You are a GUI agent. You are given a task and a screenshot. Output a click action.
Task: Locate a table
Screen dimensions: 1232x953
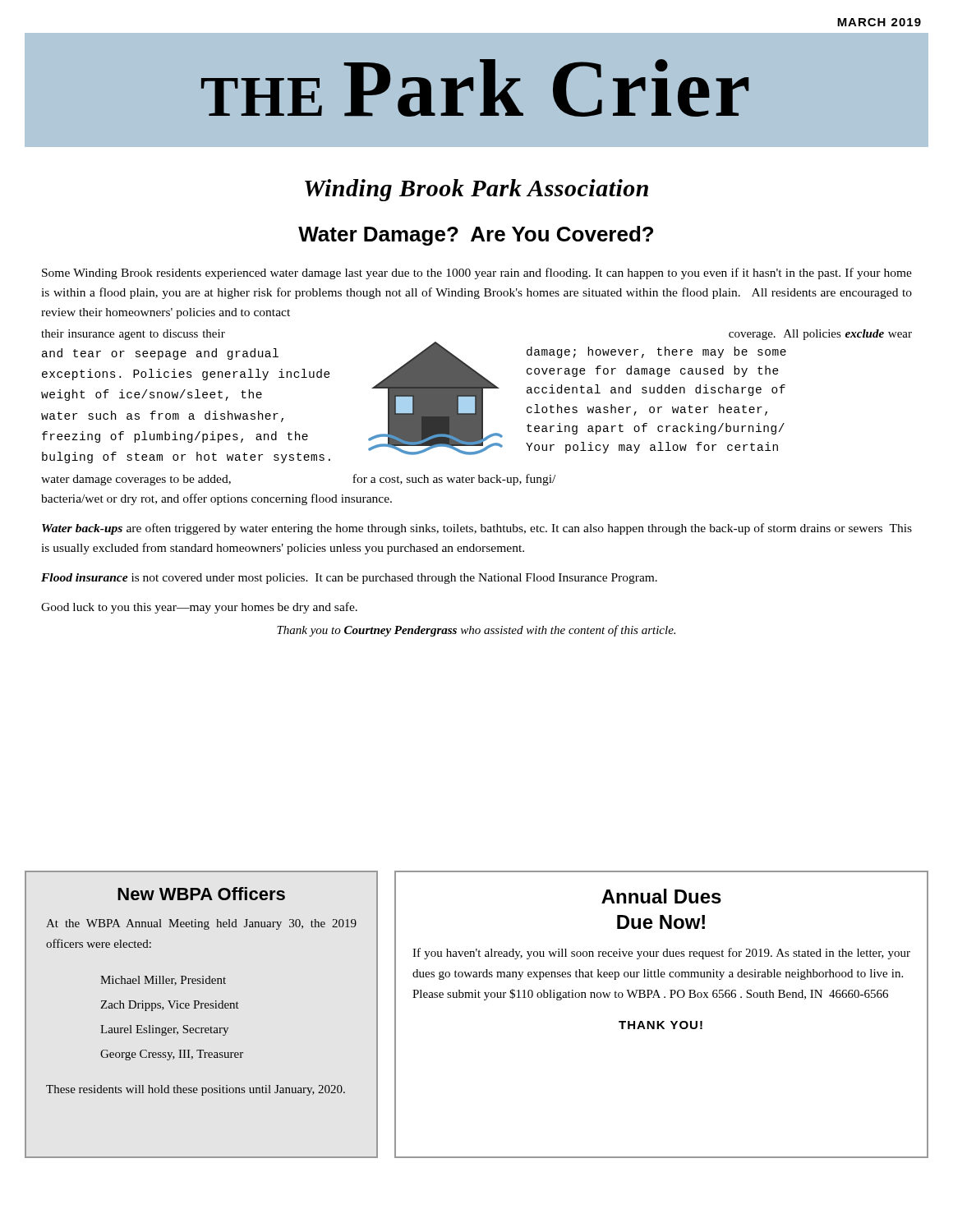[x=201, y=1014]
